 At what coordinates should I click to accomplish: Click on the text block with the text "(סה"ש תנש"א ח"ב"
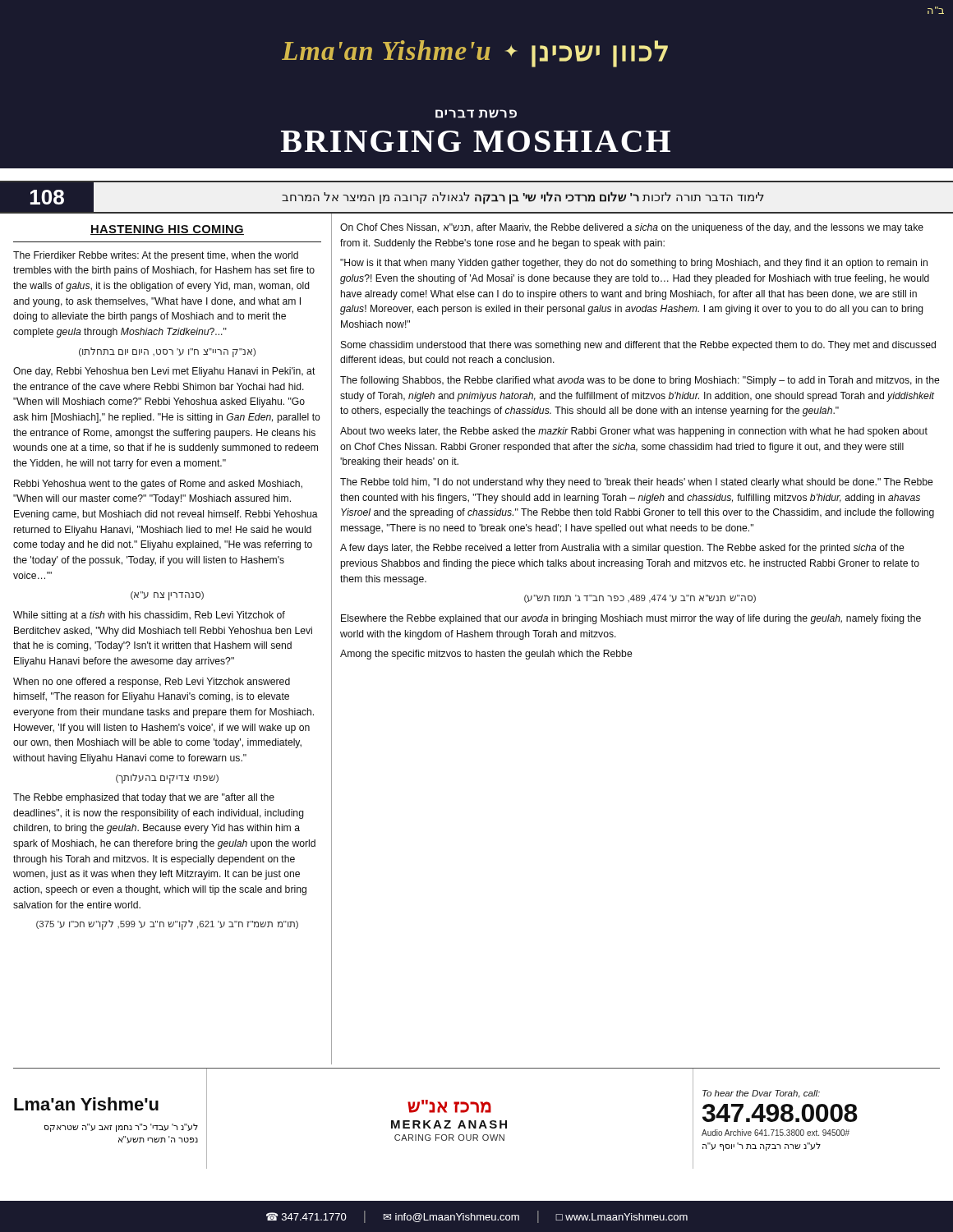(x=640, y=598)
